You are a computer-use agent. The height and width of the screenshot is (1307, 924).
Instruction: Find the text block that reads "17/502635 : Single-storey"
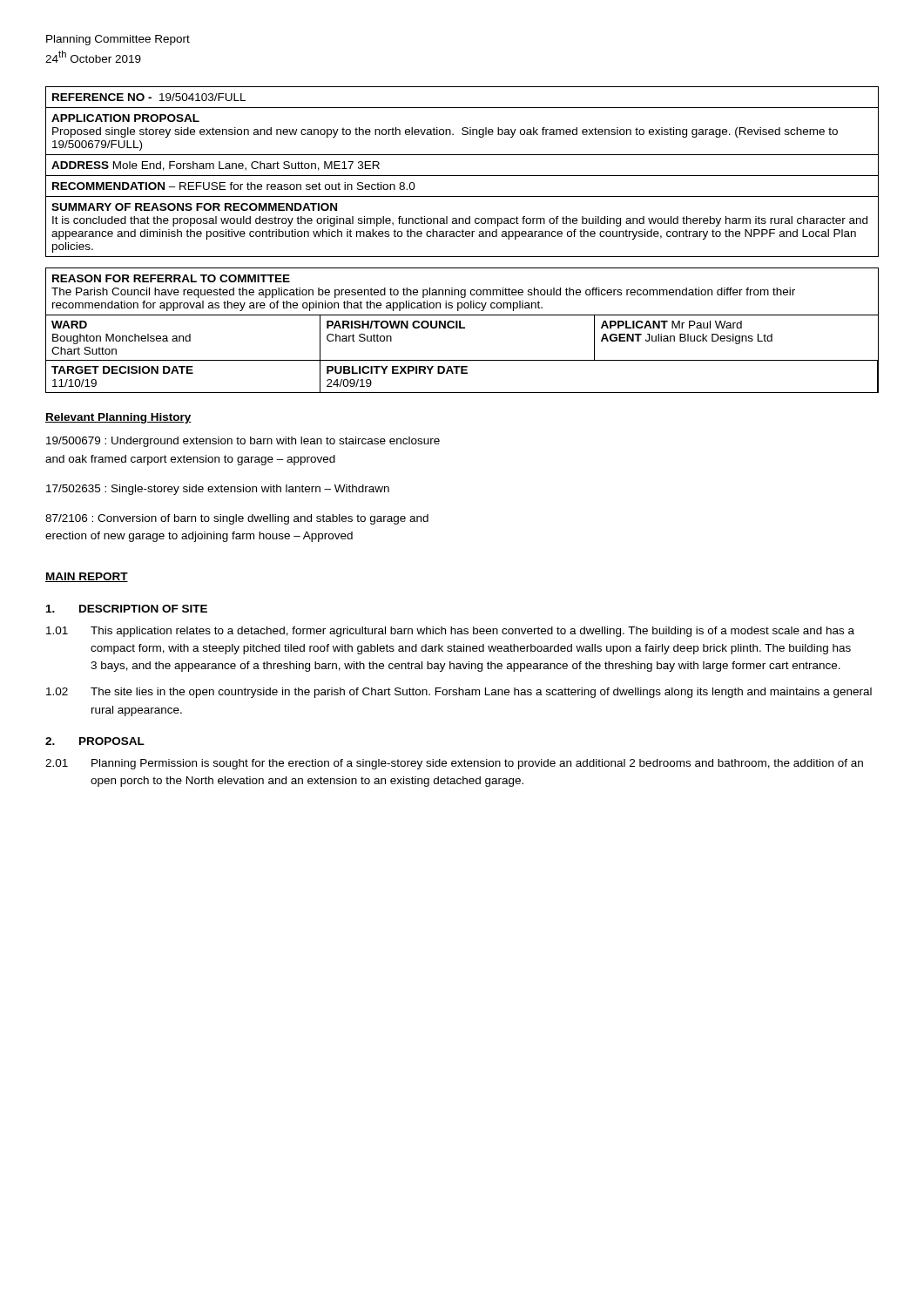(218, 488)
